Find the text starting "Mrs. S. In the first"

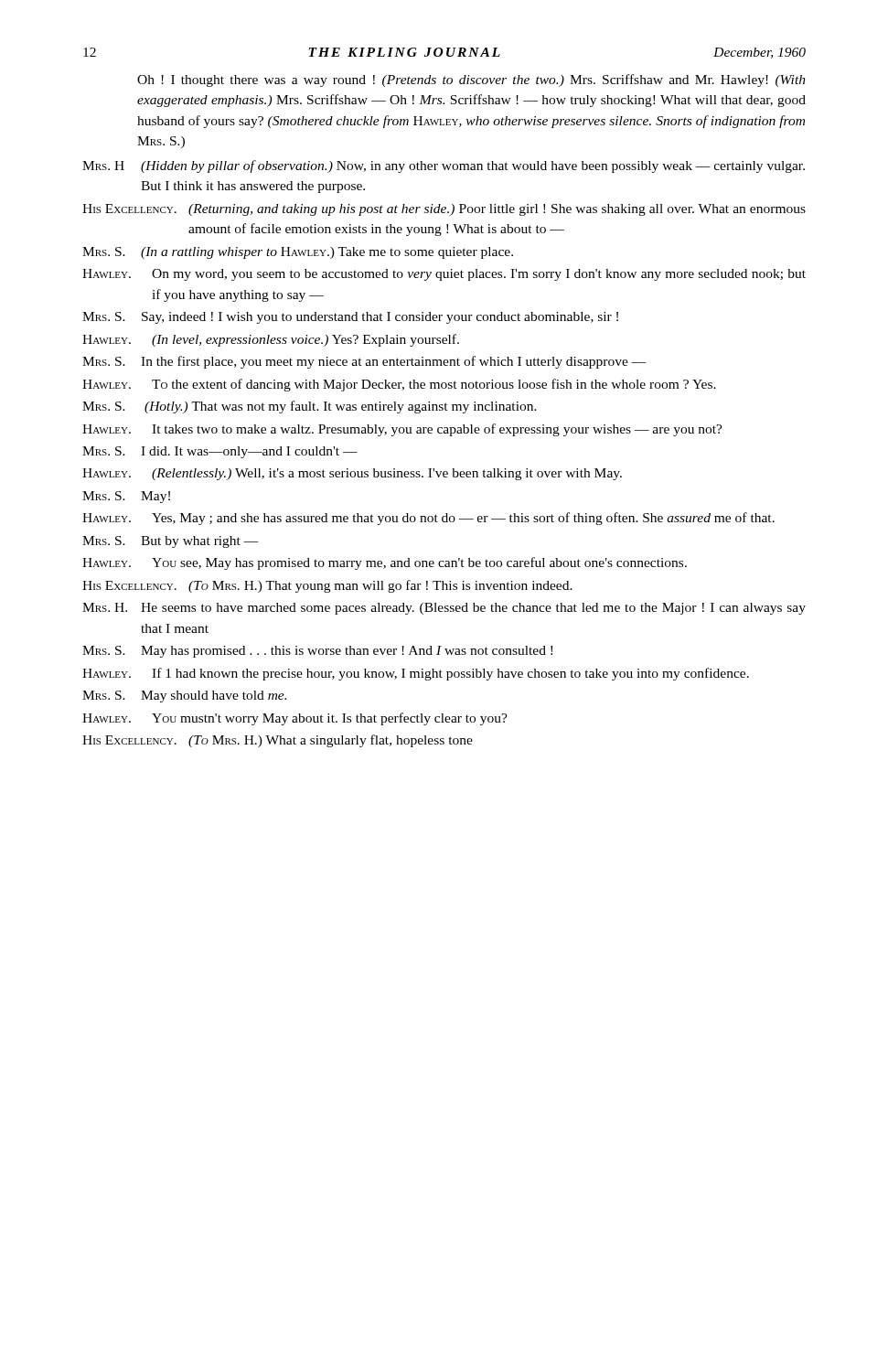(x=444, y=362)
